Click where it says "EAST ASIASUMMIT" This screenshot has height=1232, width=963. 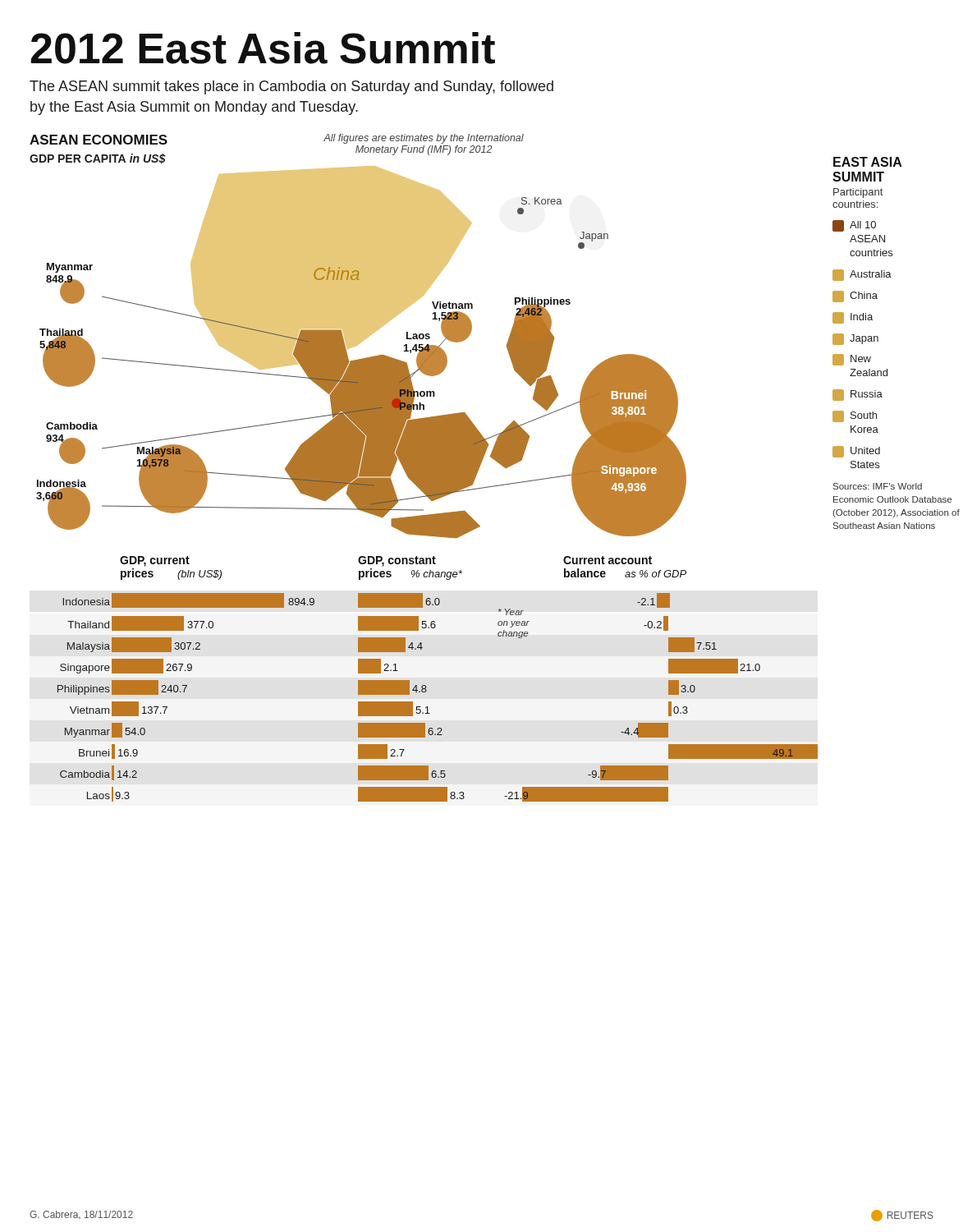pos(867,169)
